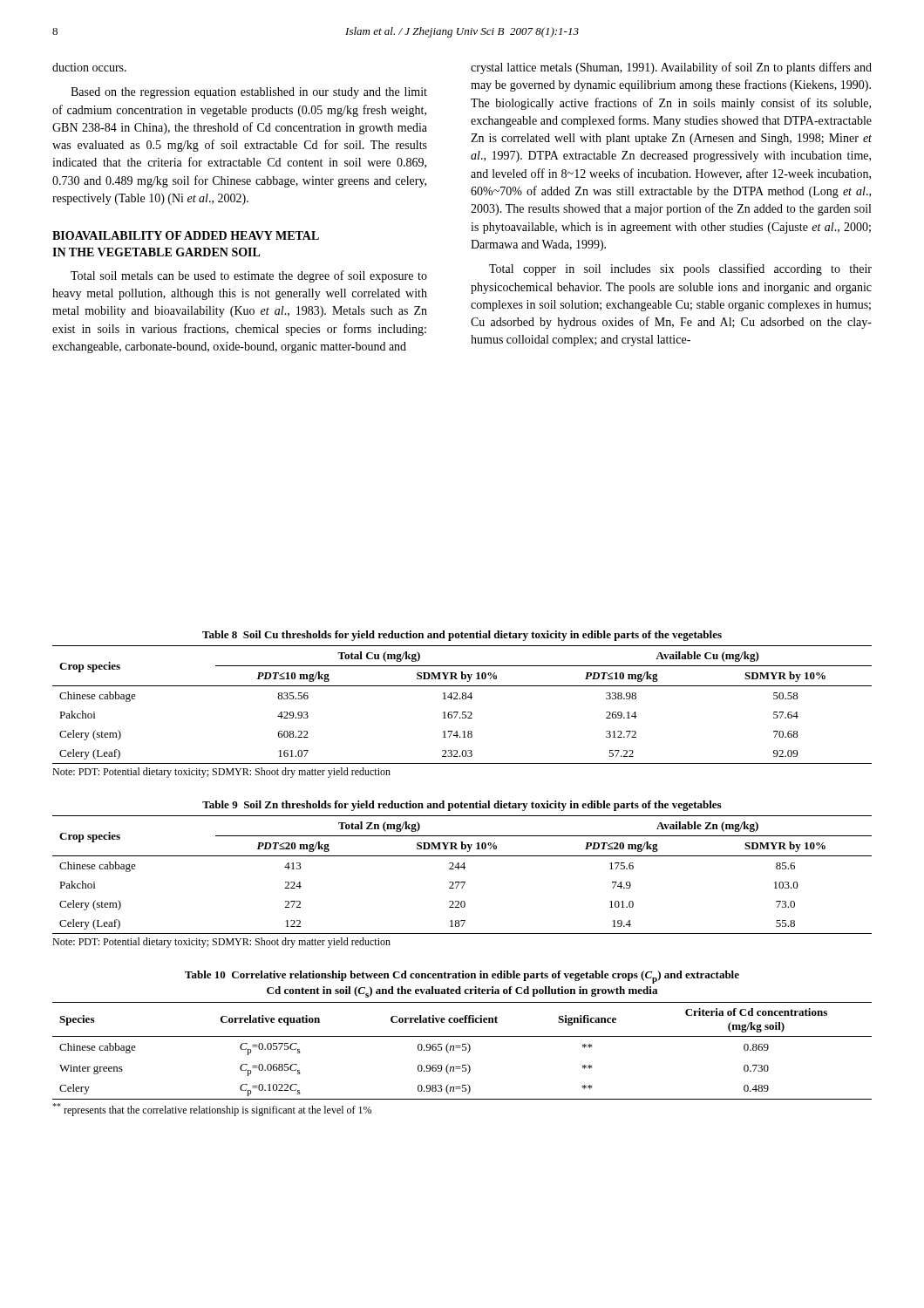The width and height of the screenshot is (924, 1308).
Task: Click on the block starting "Table 10 Correlative relationship between Cd"
Action: tap(462, 983)
